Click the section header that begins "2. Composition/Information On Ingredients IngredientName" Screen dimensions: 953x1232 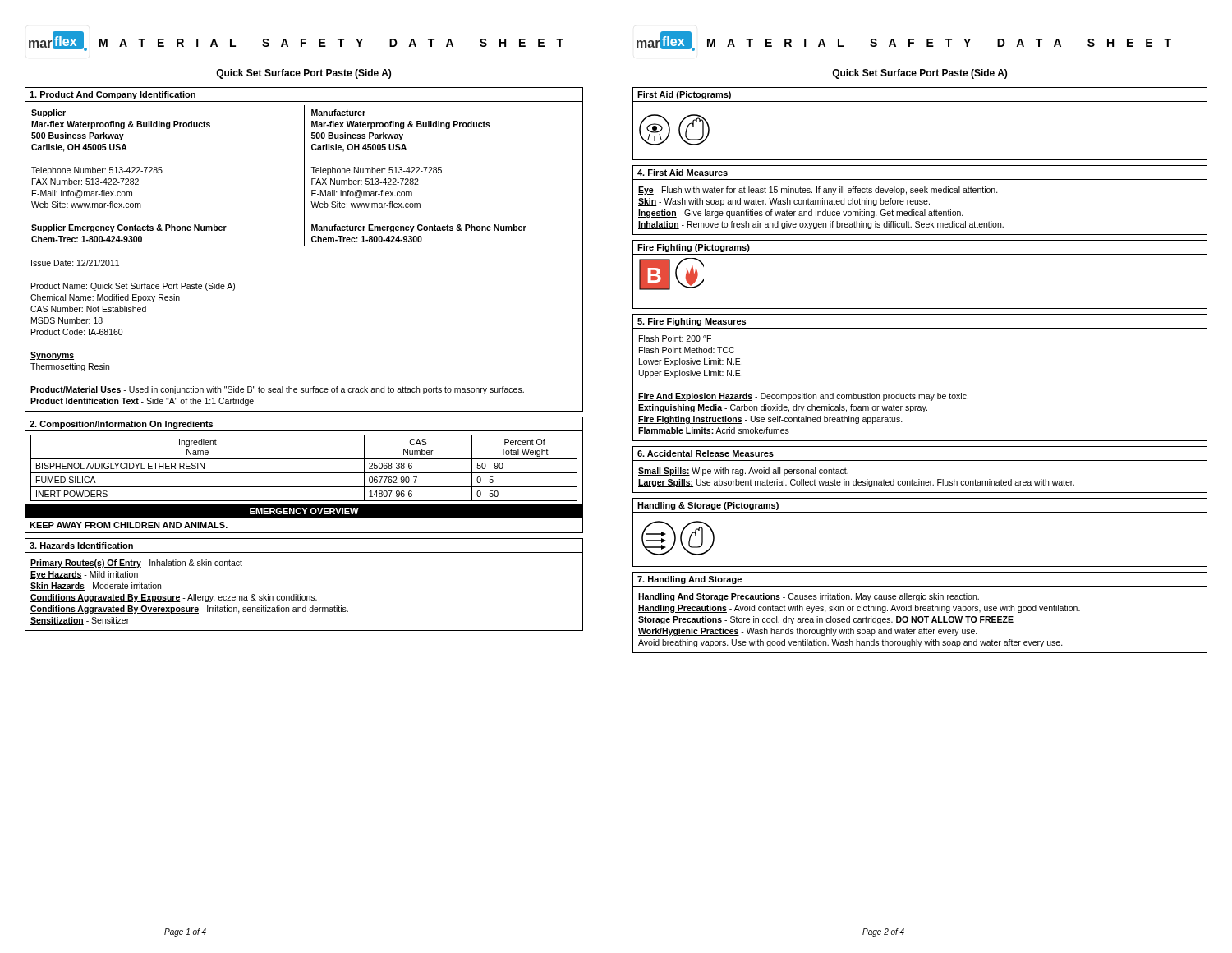click(x=304, y=475)
